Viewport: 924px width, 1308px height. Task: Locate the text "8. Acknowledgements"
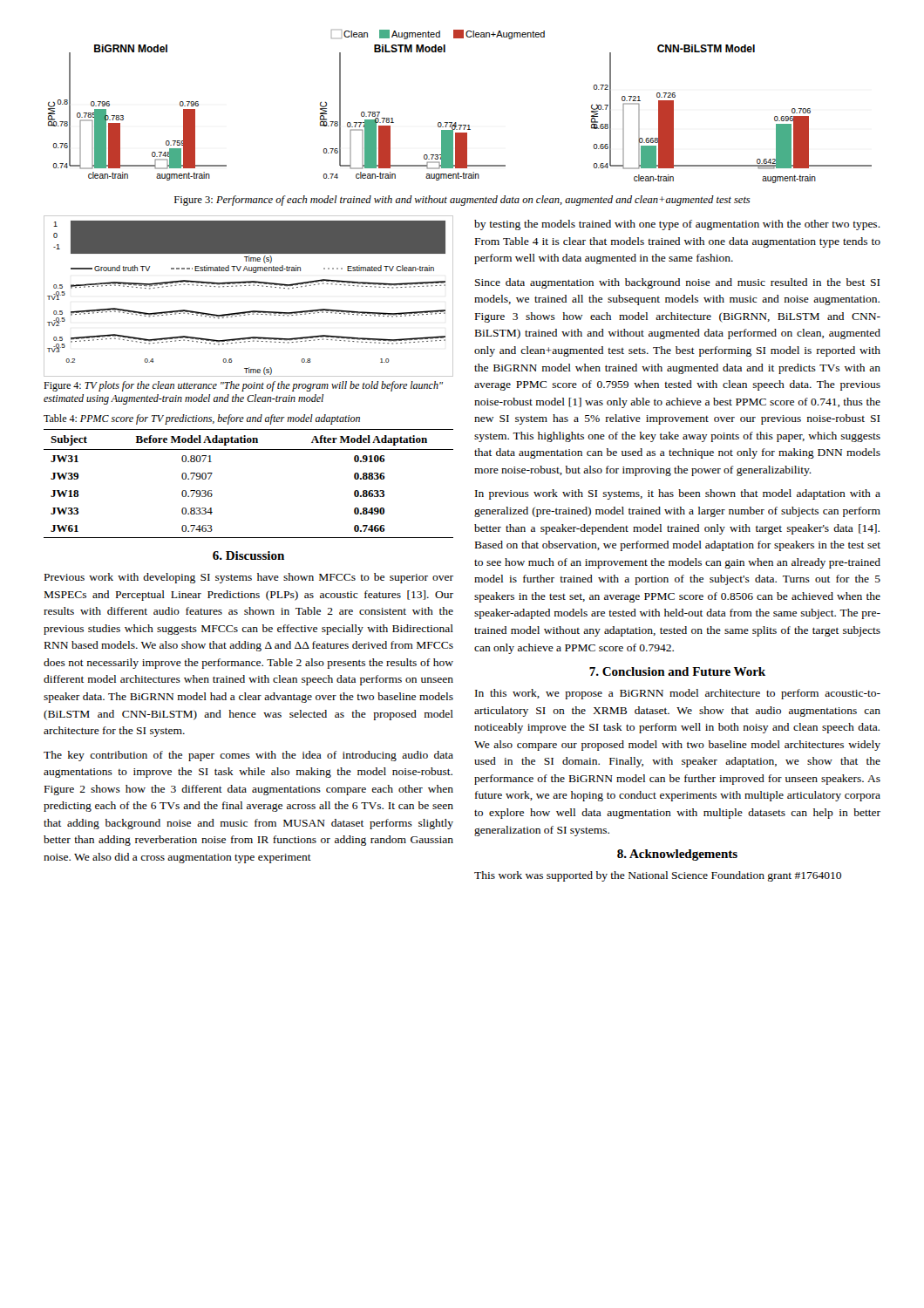pyautogui.click(x=677, y=854)
